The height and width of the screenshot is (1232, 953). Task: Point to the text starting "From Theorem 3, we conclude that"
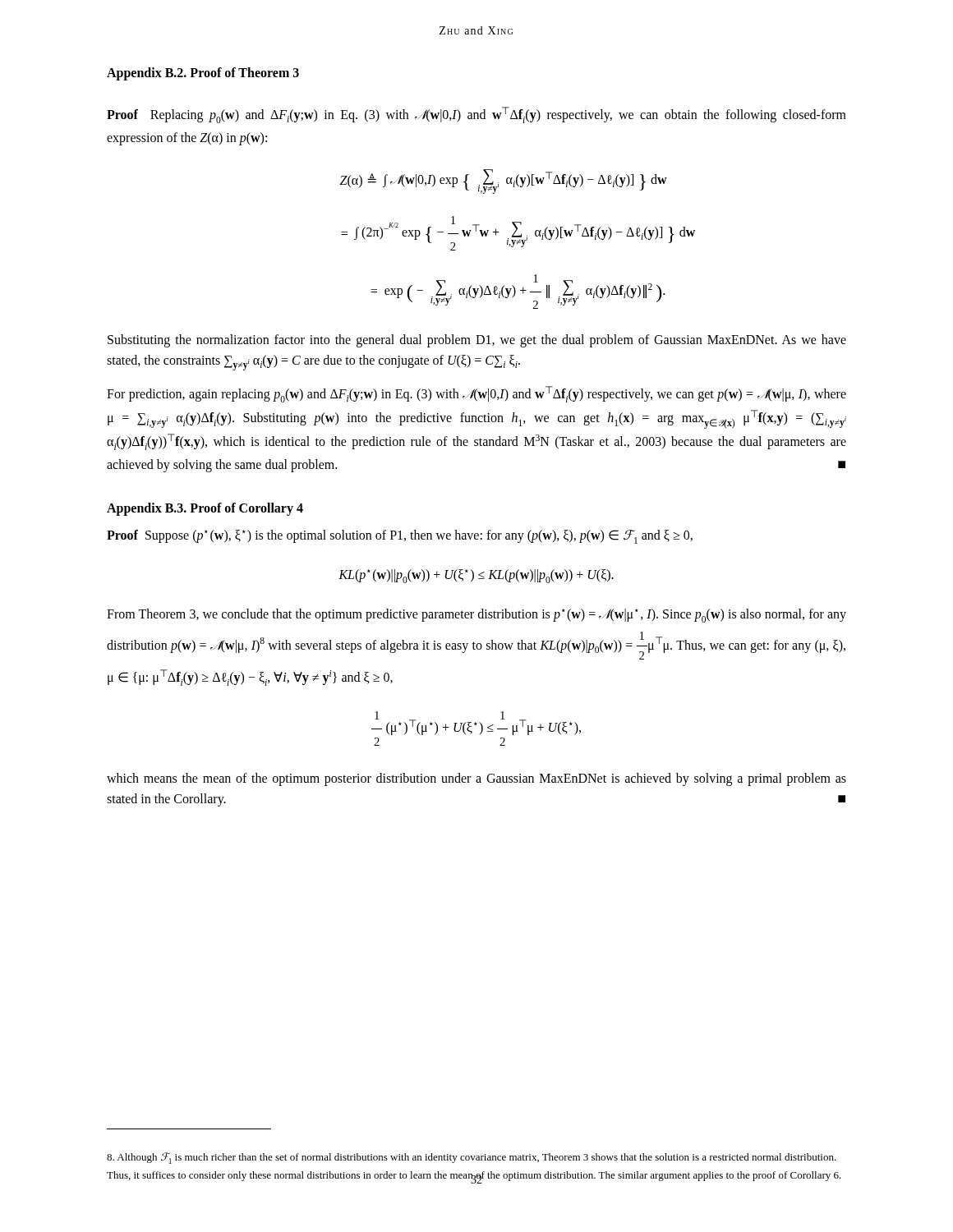pos(476,646)
